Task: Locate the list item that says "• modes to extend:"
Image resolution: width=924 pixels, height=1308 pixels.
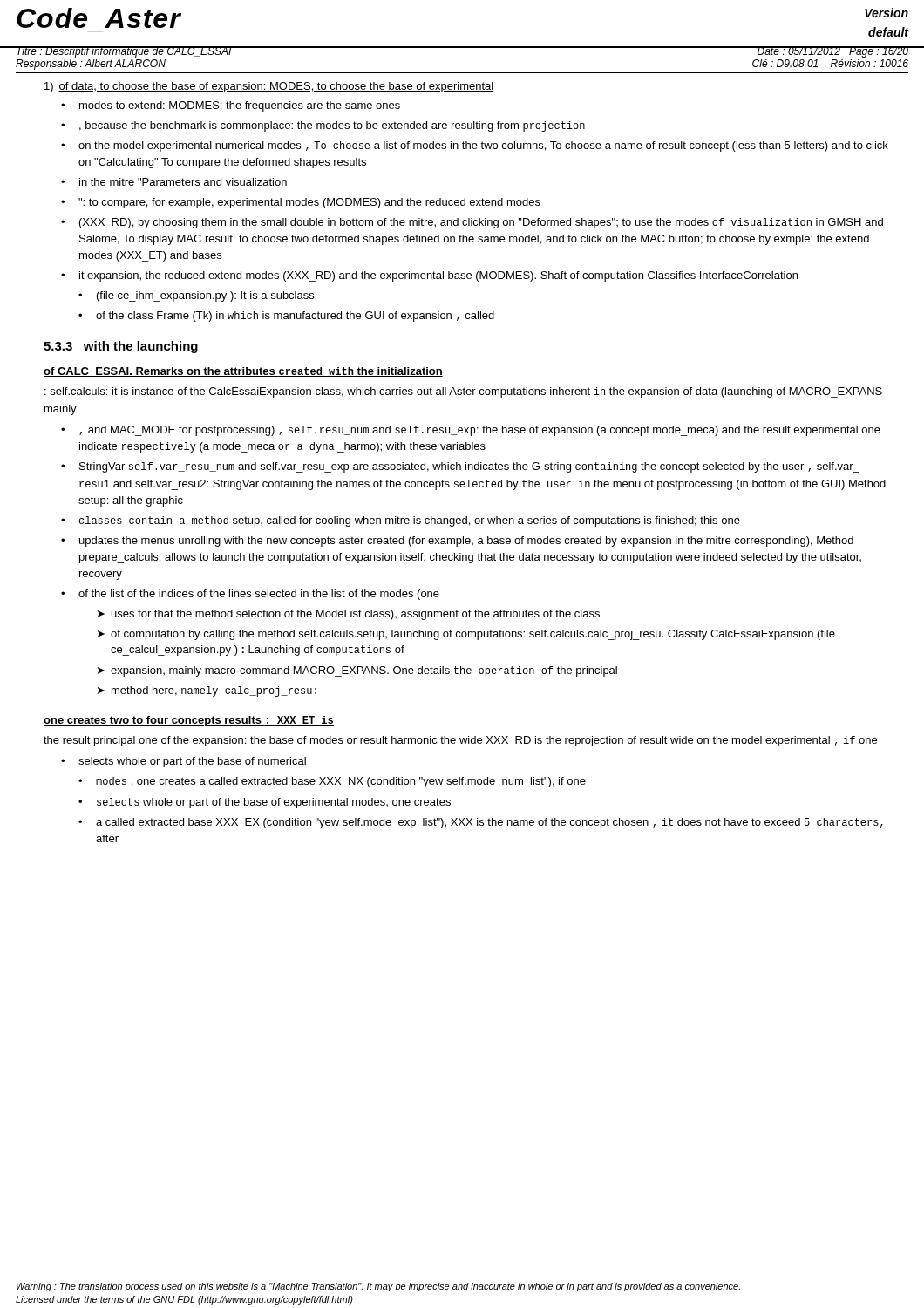Action: coord(231,106)
